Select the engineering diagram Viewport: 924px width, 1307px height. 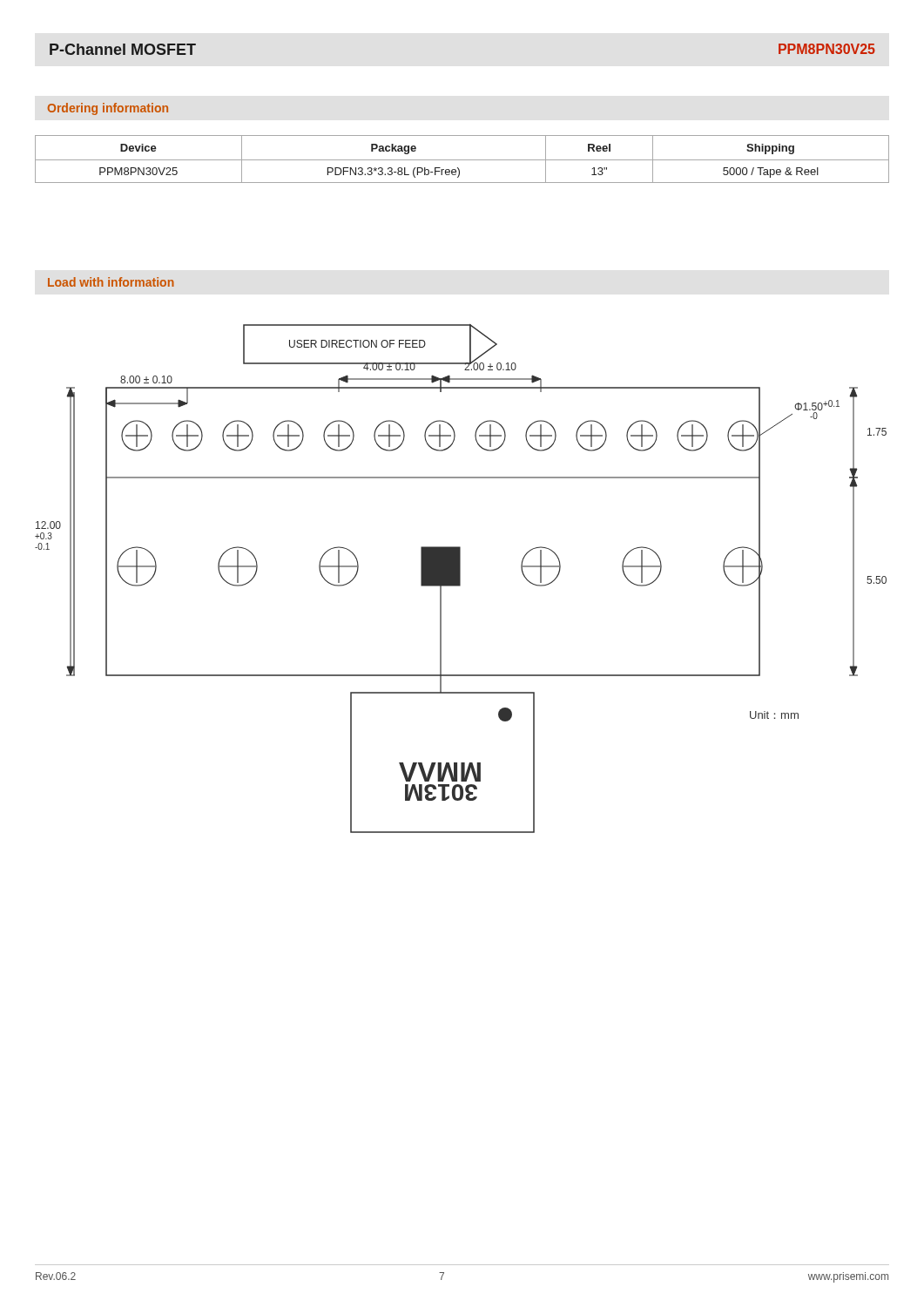coord(462,623)
